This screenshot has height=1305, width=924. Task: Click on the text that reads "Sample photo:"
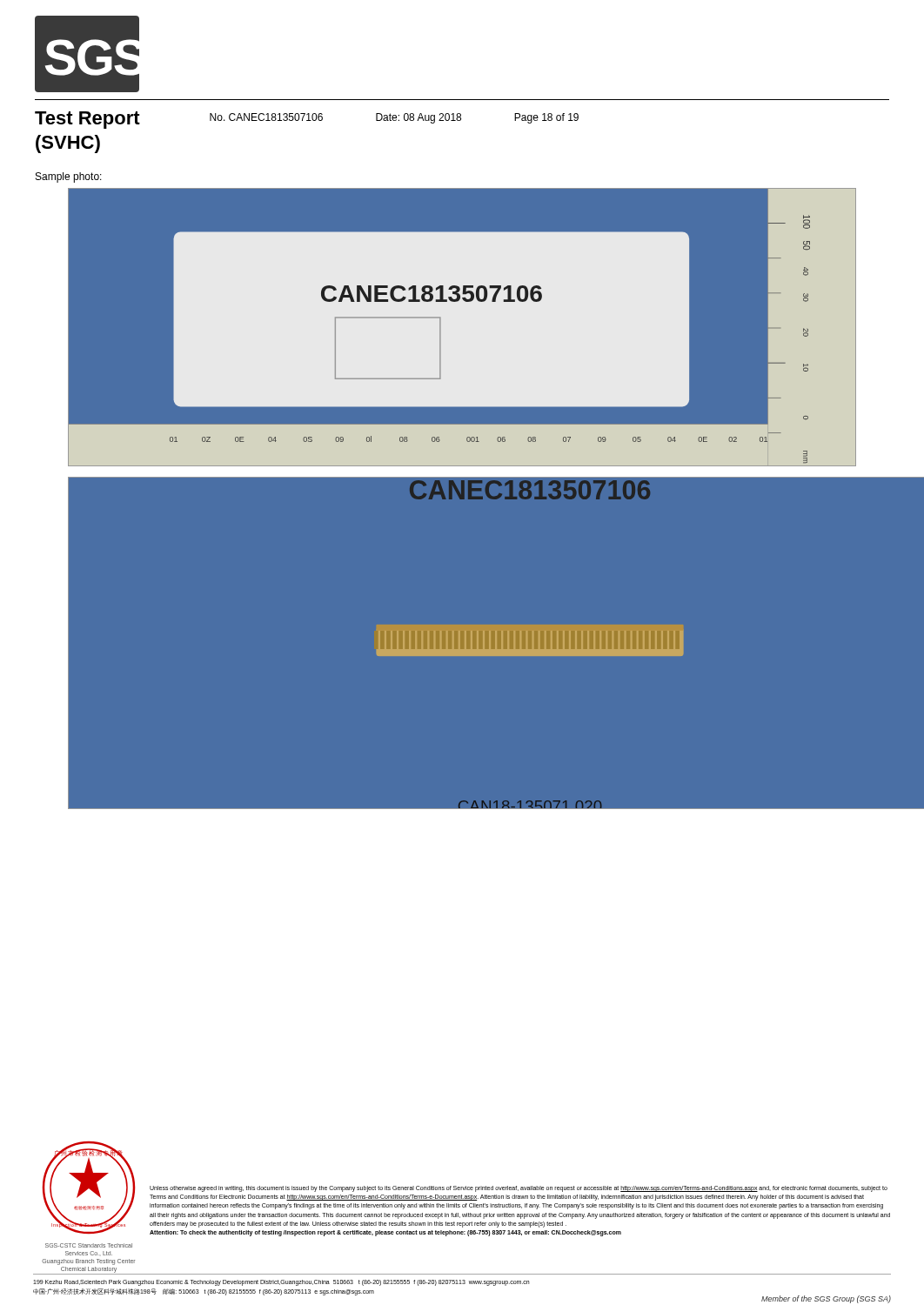pyautogui.click(x=68, y=177)
